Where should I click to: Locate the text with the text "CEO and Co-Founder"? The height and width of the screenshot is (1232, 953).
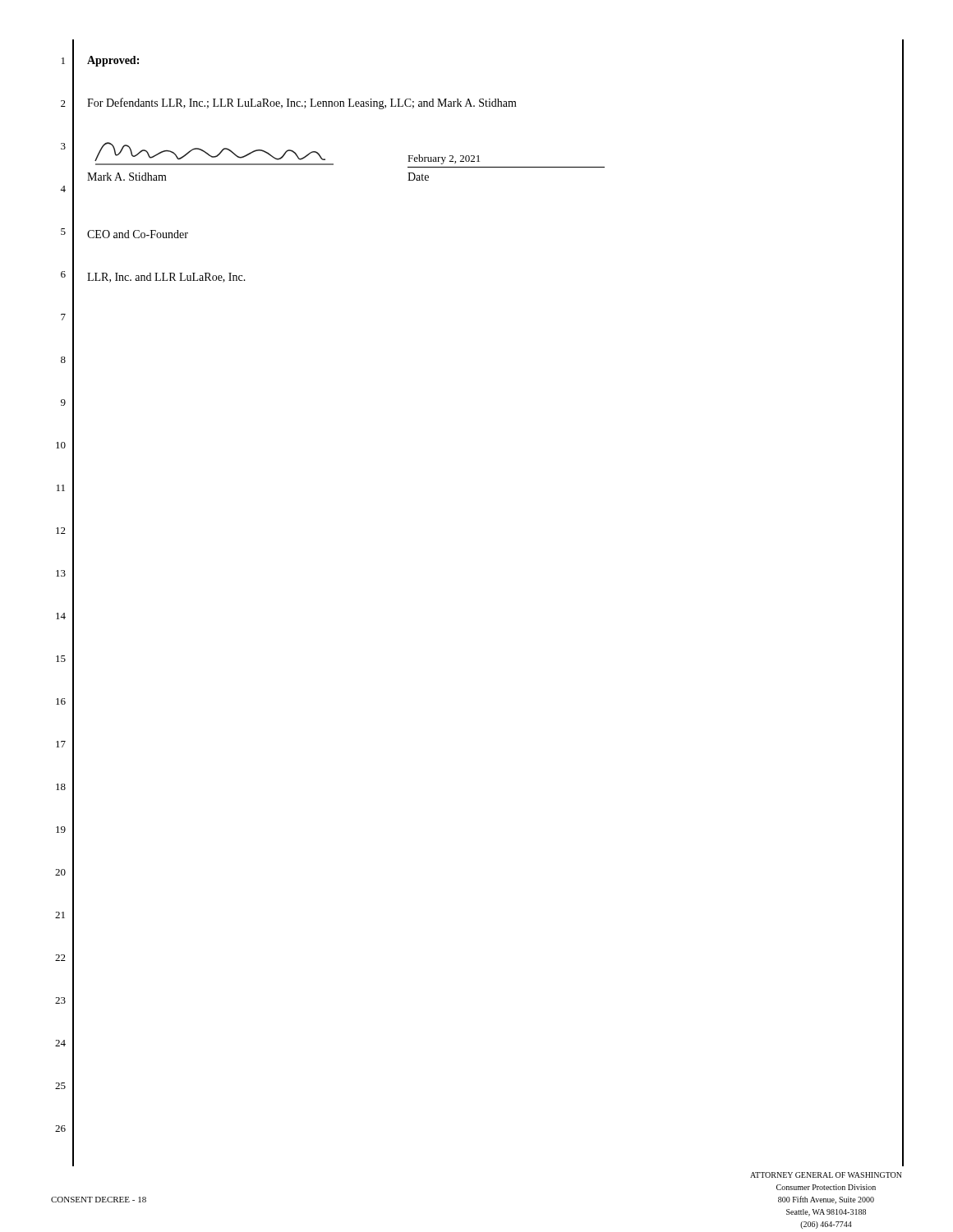[138, 234]
